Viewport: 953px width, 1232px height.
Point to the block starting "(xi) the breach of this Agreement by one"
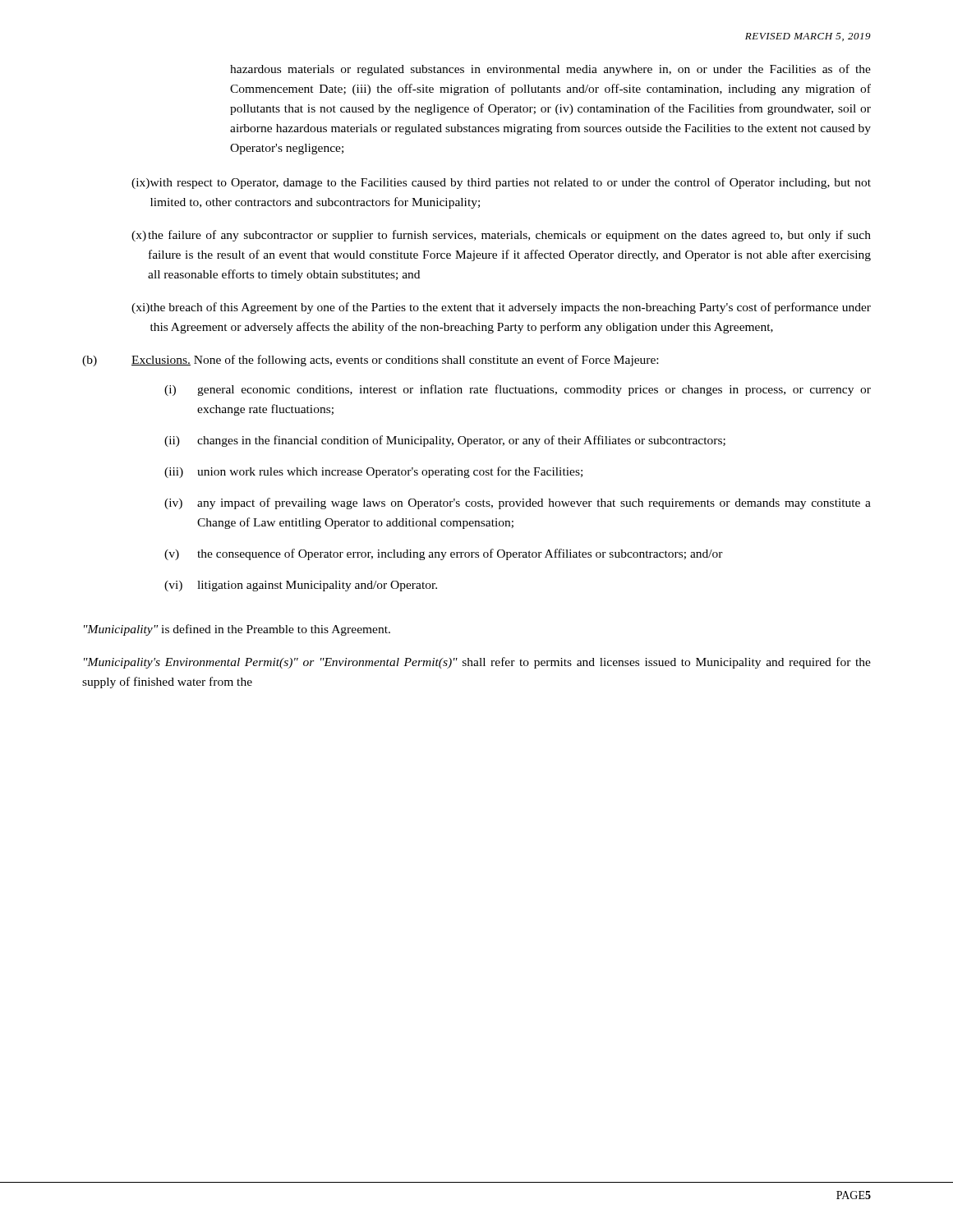[476, 317]
